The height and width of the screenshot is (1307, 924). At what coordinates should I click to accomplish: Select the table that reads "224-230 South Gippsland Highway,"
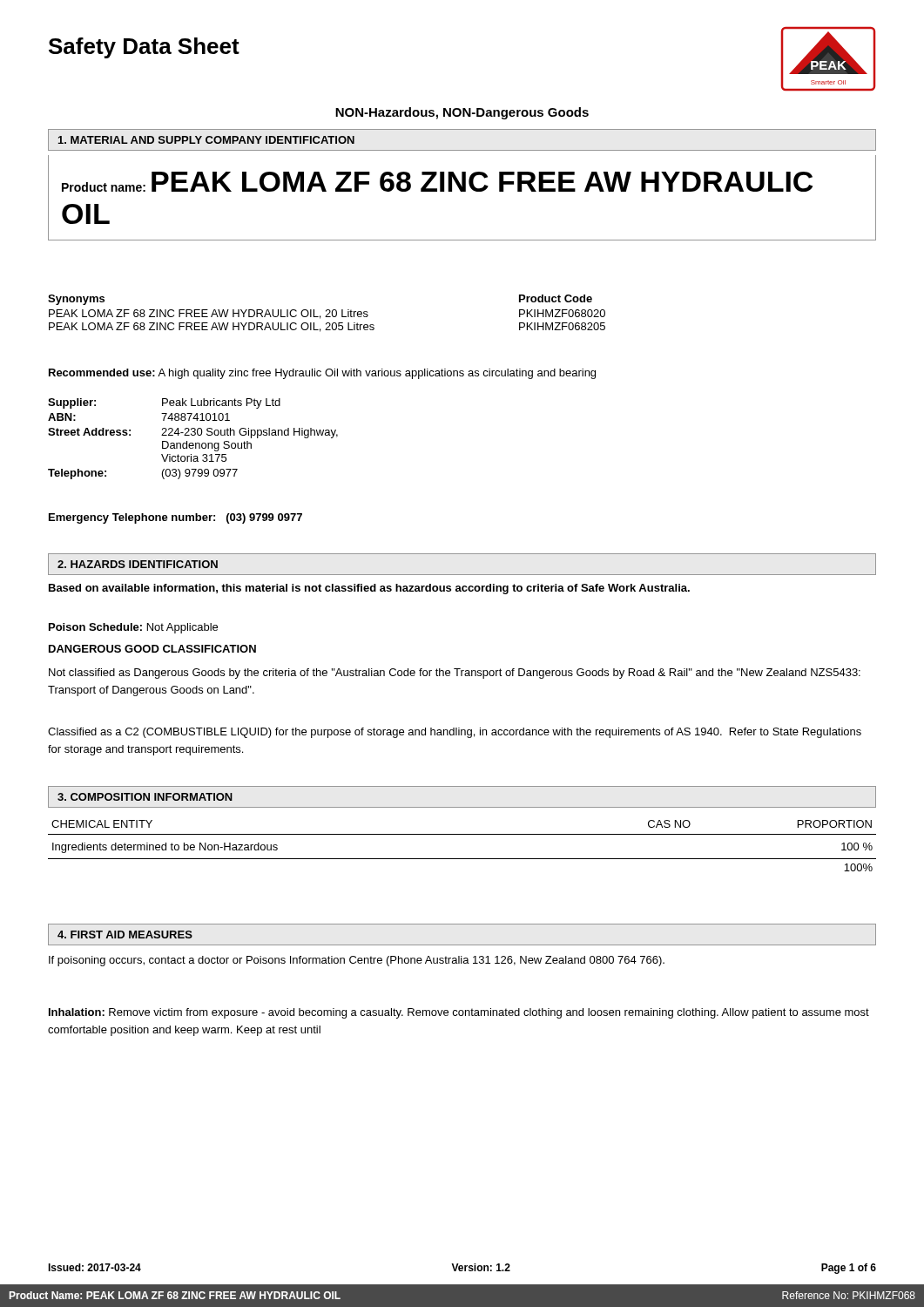click(462, 437)
